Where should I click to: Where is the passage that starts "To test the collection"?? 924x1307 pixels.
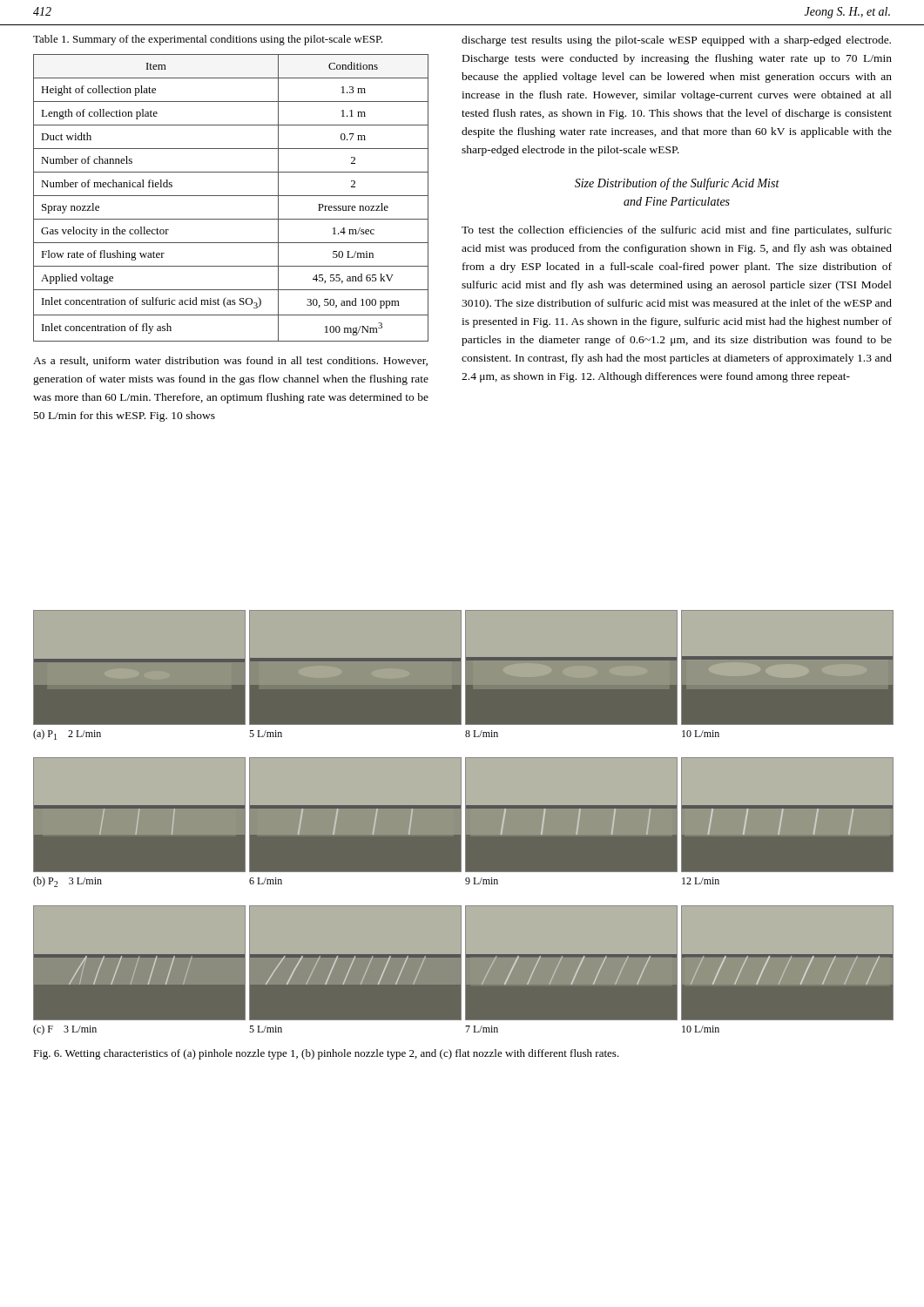coord(677,303)
